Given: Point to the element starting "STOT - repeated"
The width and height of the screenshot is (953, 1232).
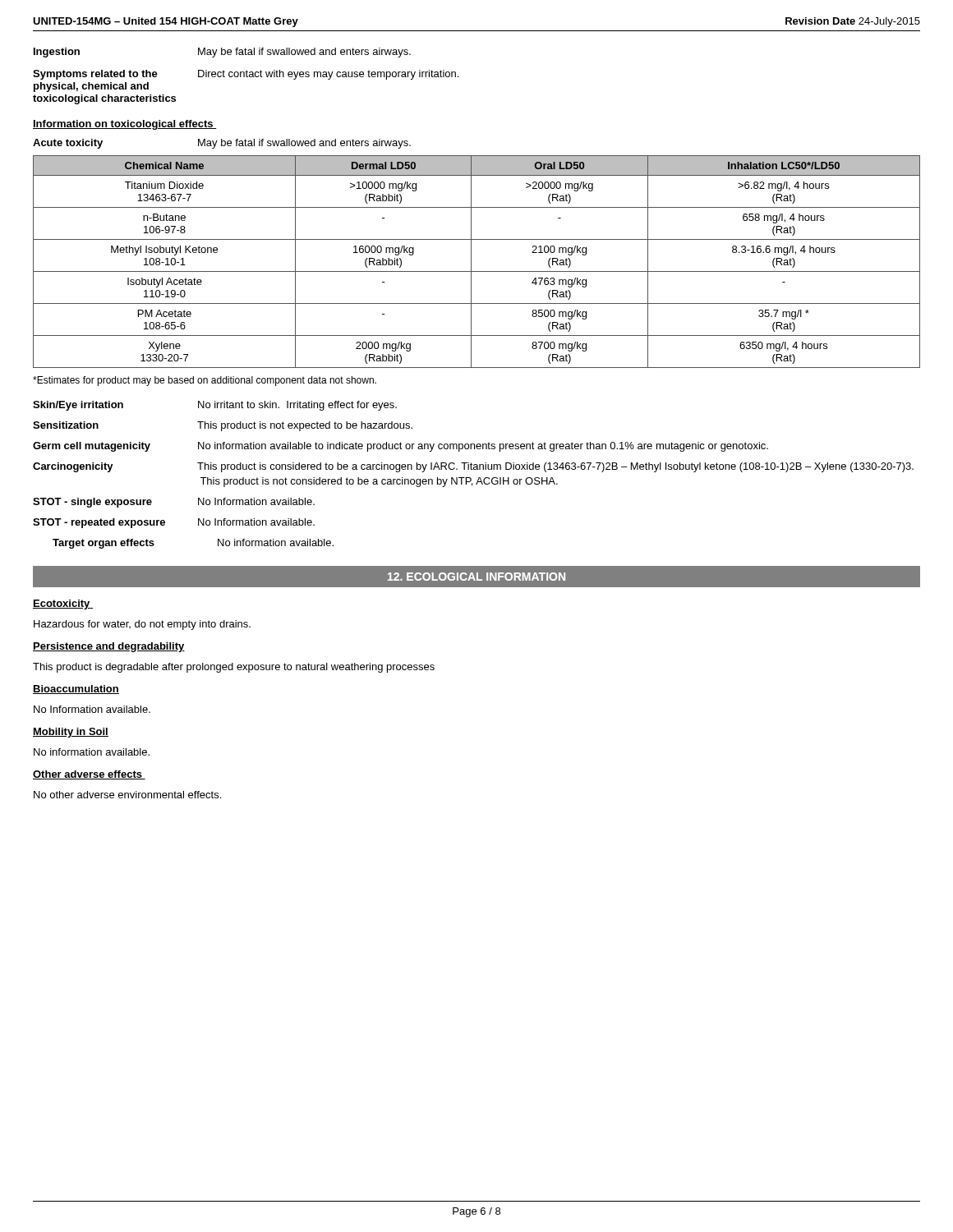Looking at the screenshot, I should [x=104, y=523].
